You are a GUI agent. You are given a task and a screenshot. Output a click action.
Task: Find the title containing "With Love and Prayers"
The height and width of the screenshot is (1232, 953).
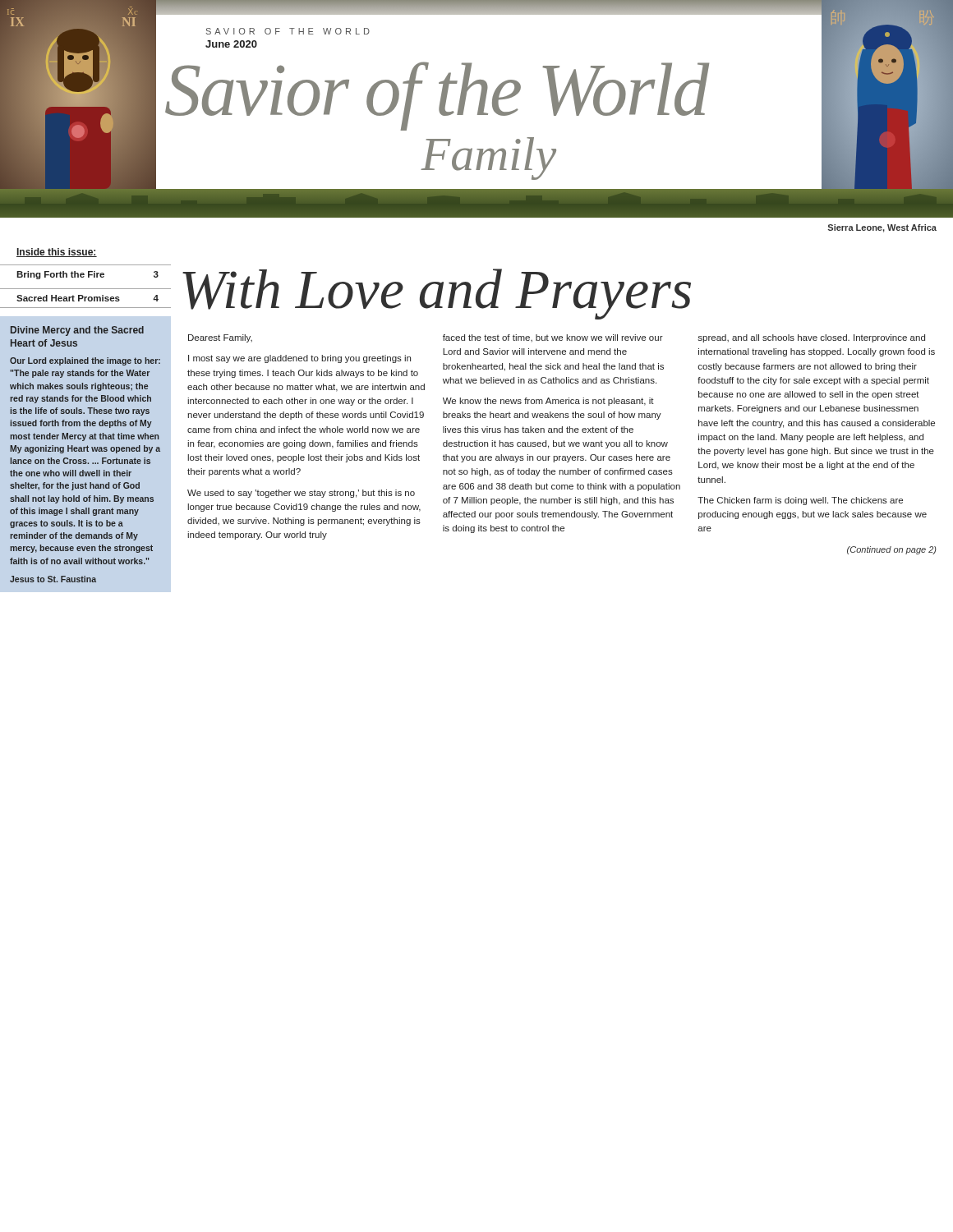pyautogui.click(x=557, y=282)
